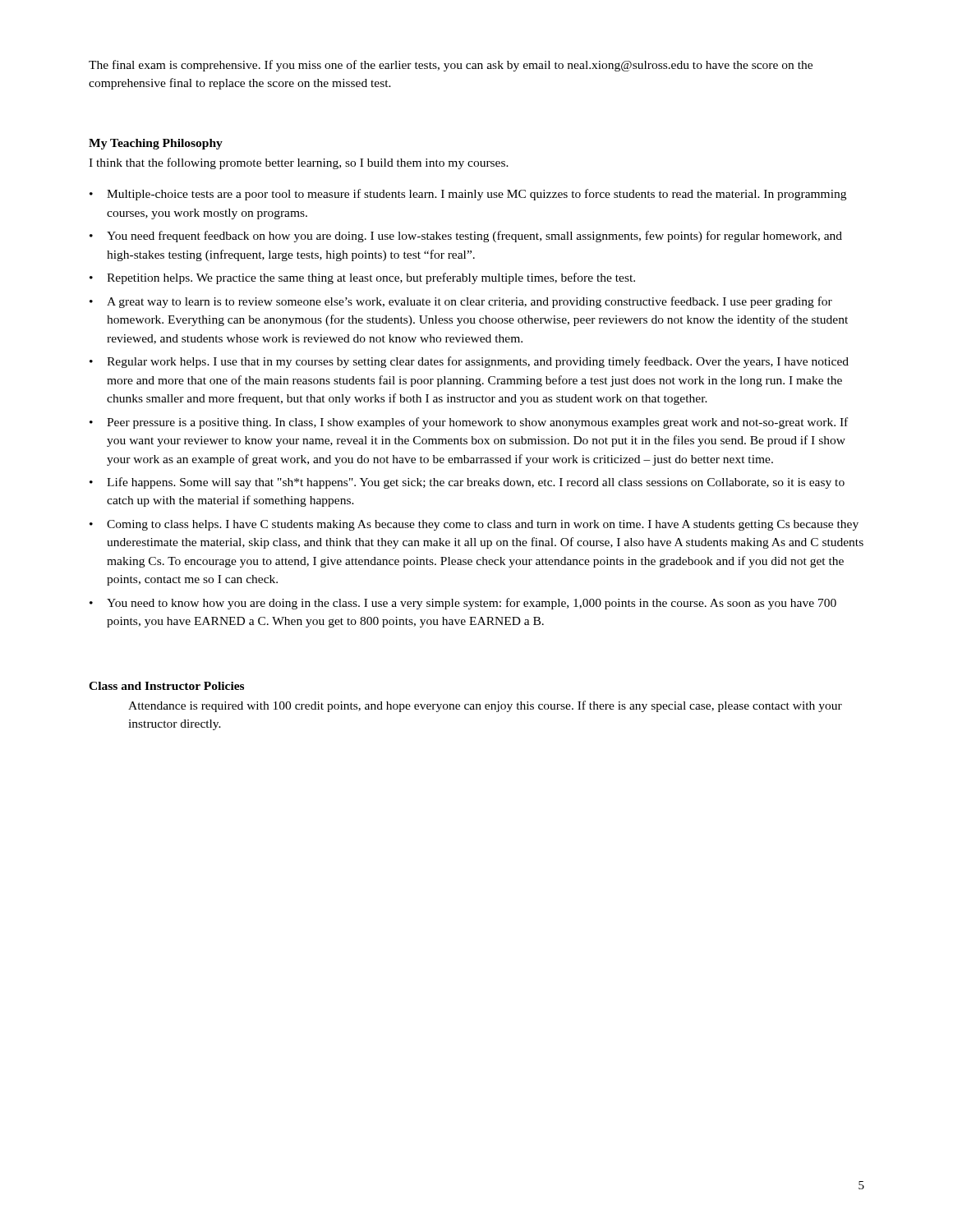The height and width of the screenshot is (1232, 953).
Task: Select the passage starting "• Multiple-choice tests are a poor"
Action: click(x=476, y=204)
